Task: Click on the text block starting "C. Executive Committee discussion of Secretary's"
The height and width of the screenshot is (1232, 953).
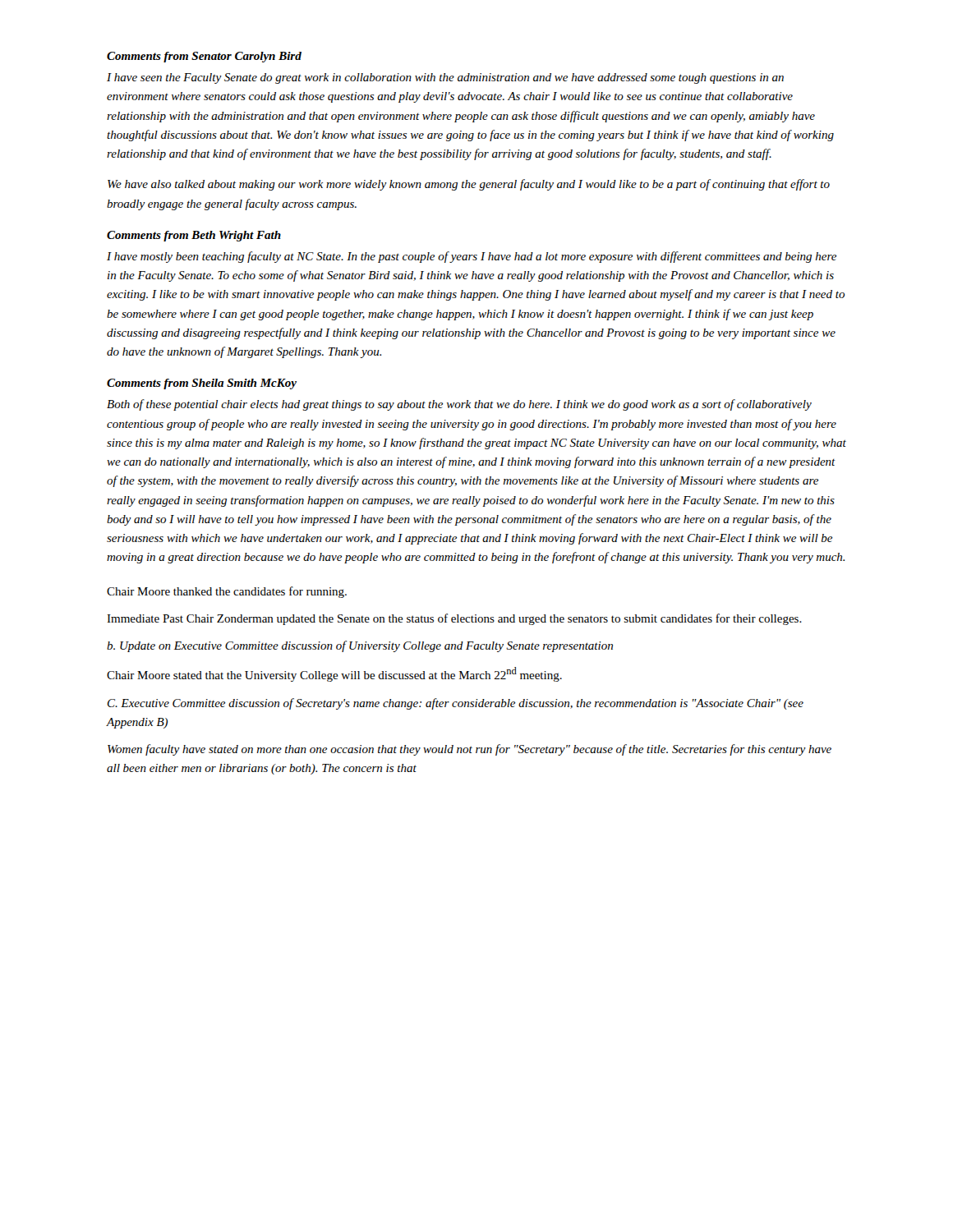Action: pyautogui.click(x=455, y=712)
